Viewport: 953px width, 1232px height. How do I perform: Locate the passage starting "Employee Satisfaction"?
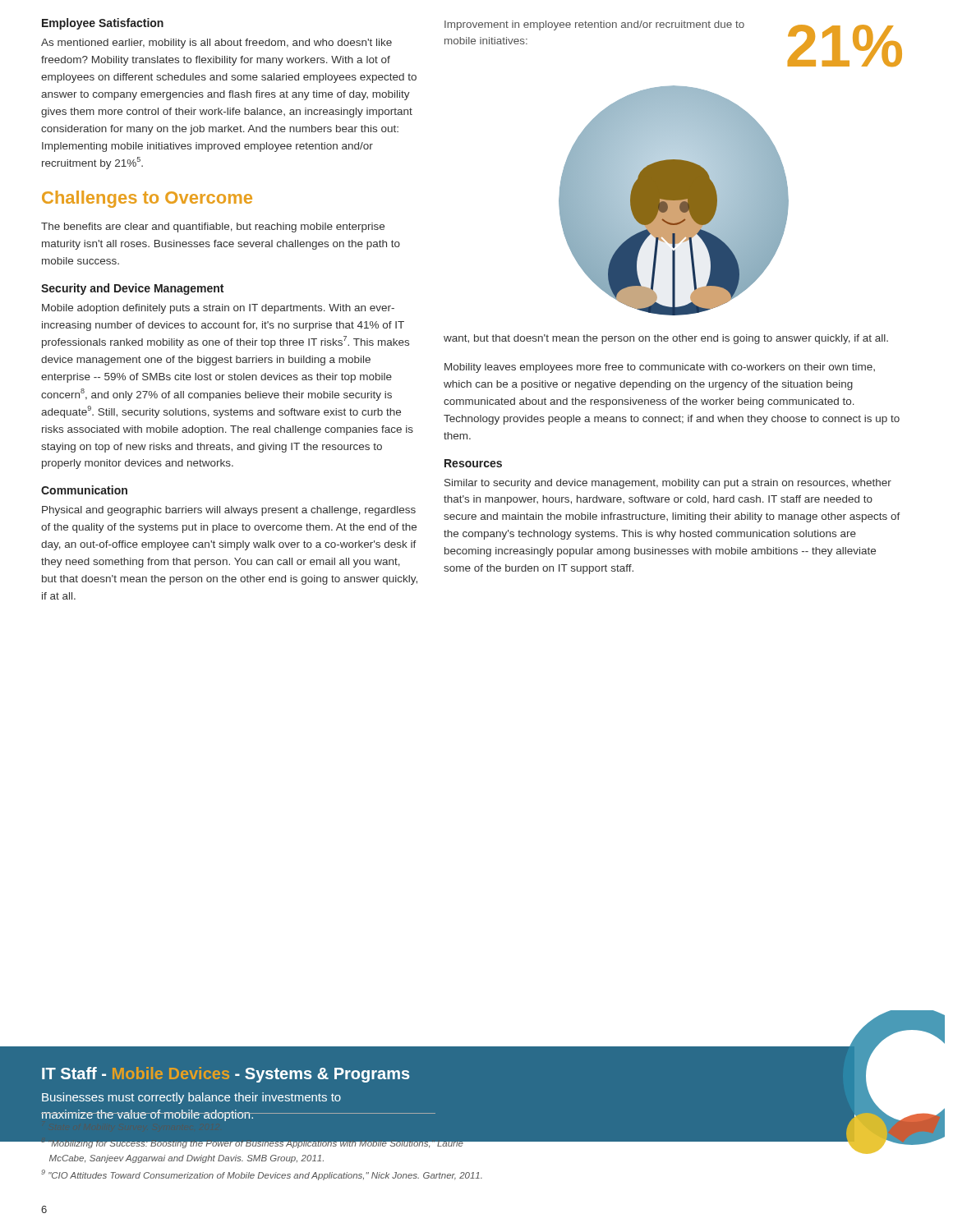click(x=102, y=23)
